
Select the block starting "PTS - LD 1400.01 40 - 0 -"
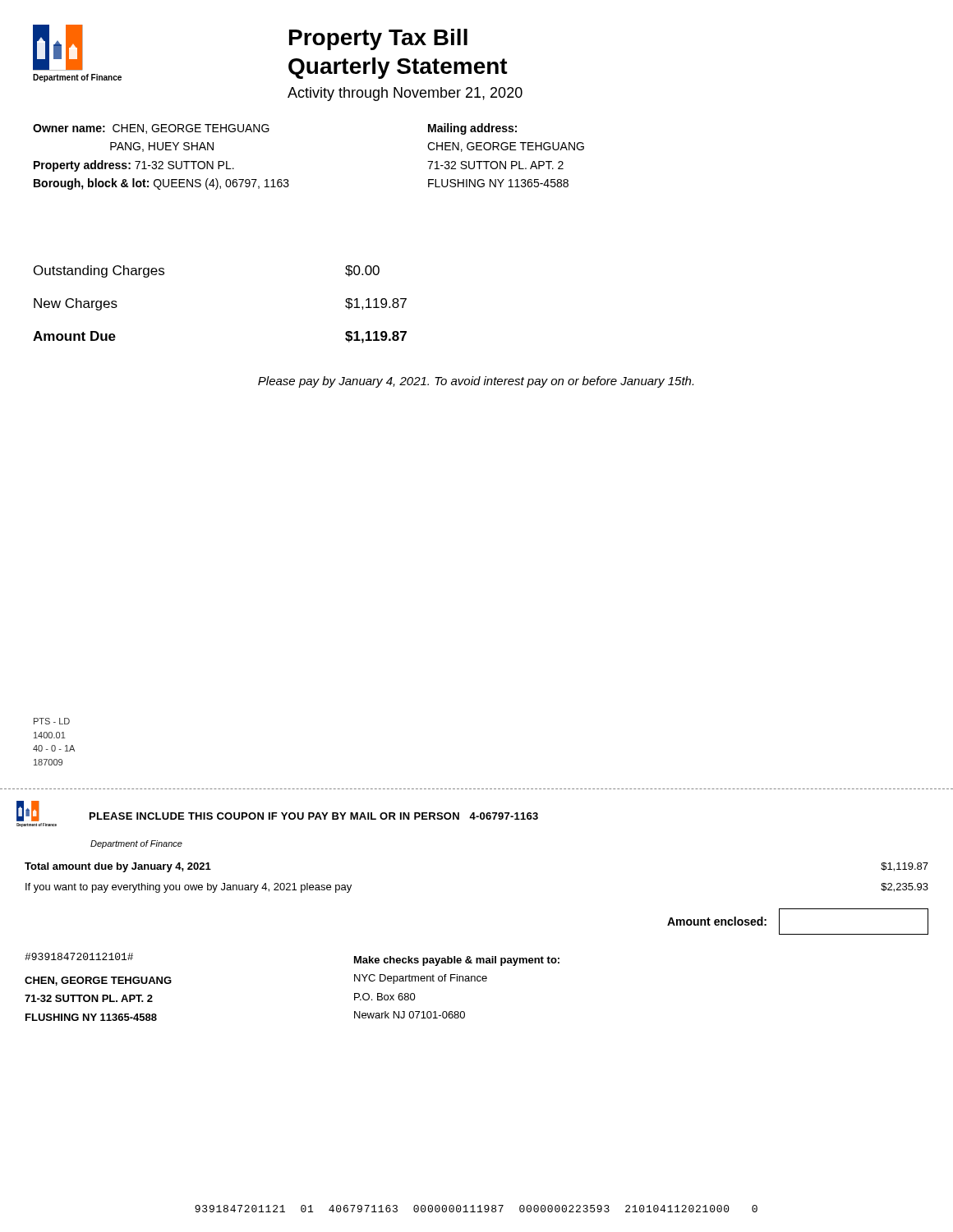coord(54,741)
